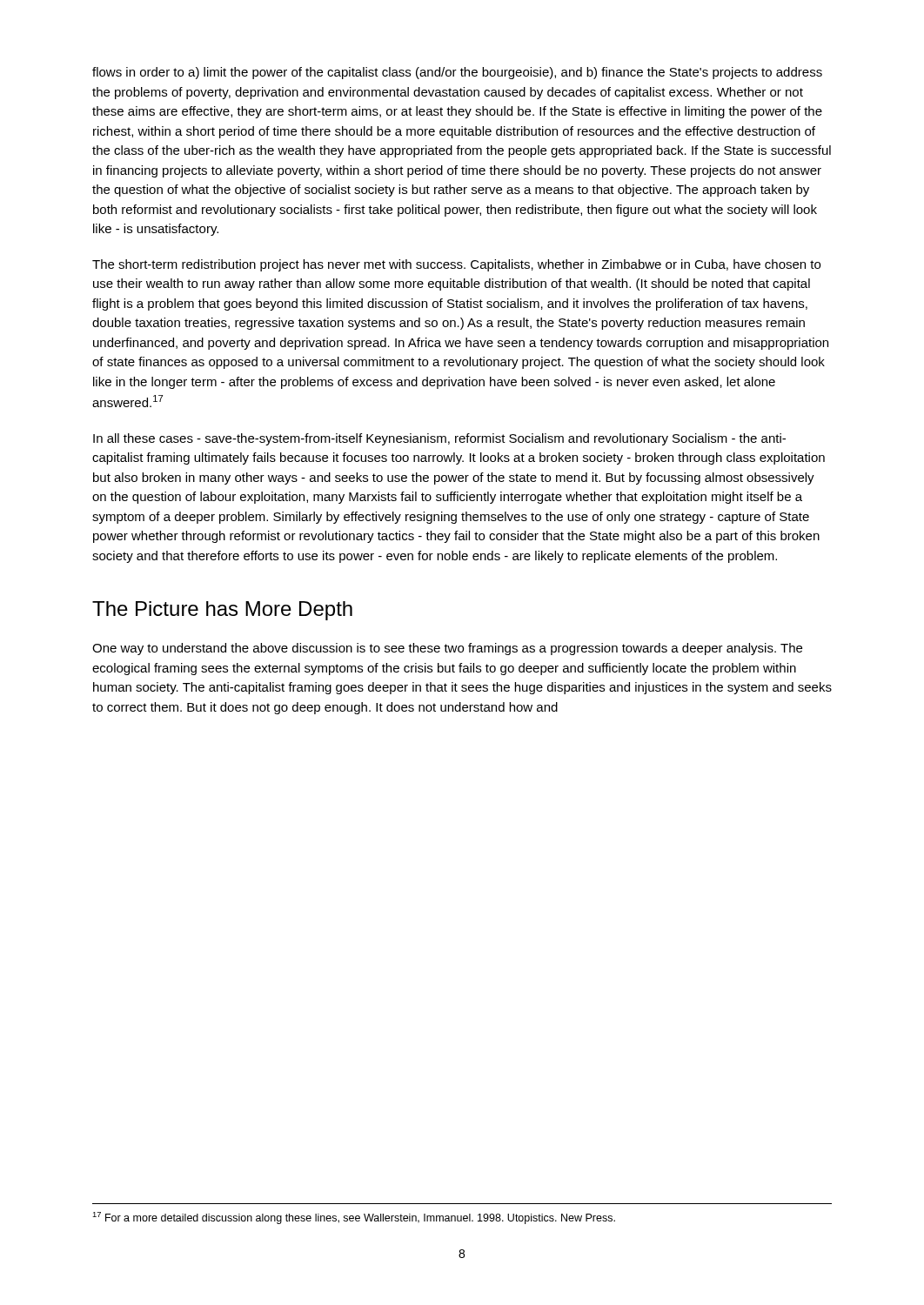Find the block starting "flows in order to a)"

click(462, 150)
